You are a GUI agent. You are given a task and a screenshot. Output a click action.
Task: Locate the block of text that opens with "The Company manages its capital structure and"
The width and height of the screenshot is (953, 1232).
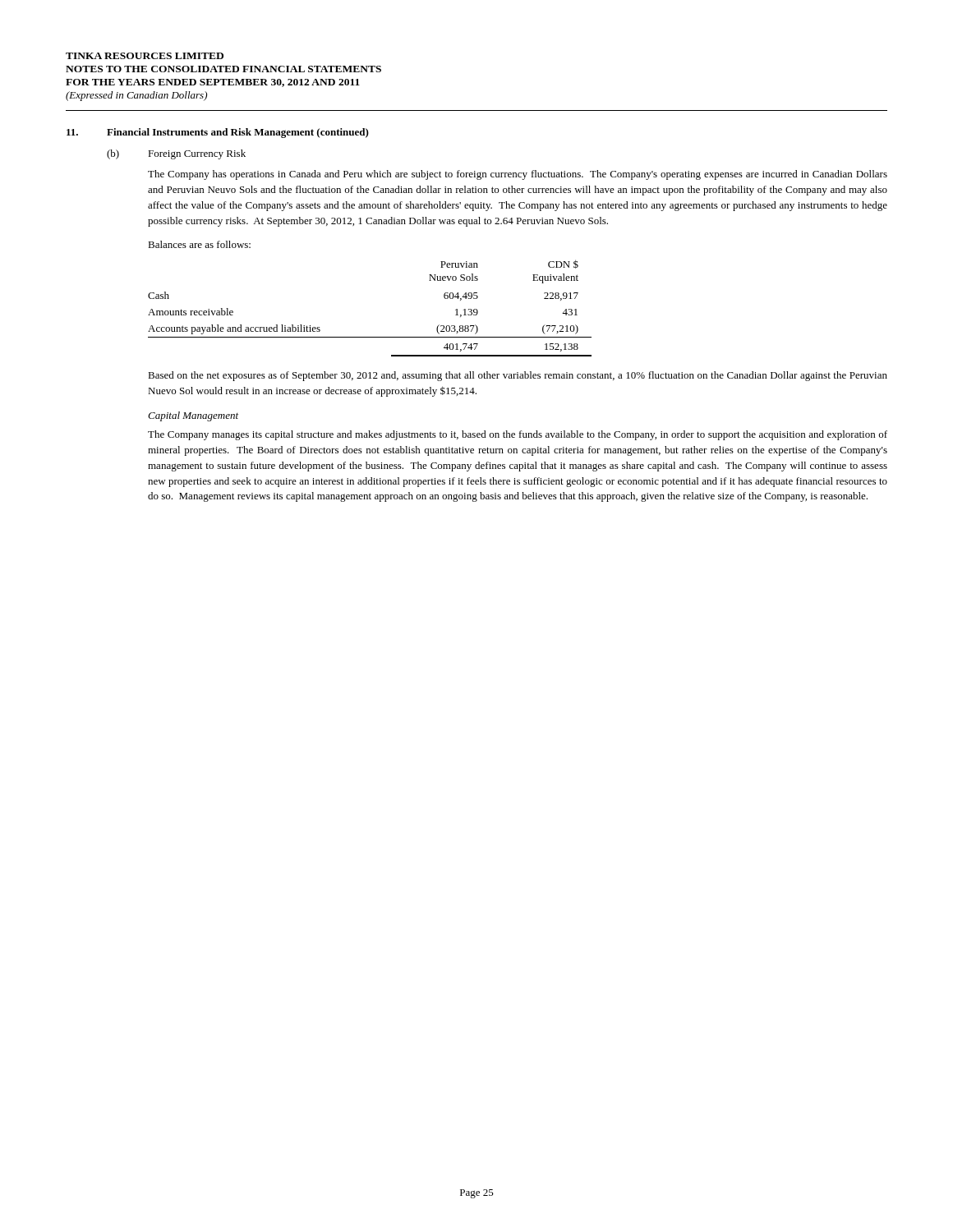[x=518, y=465]
